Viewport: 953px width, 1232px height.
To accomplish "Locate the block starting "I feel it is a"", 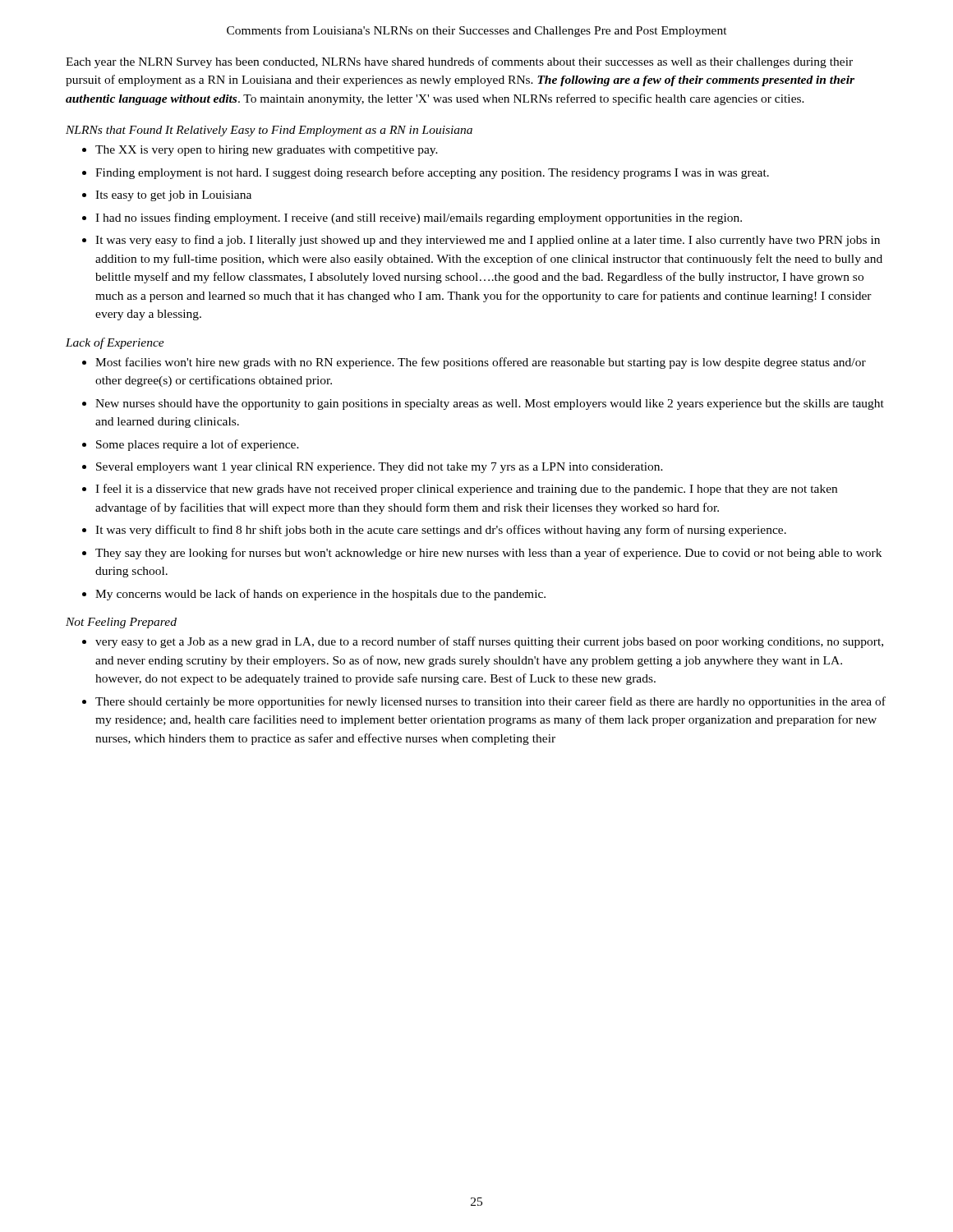I will (x=467, y=498).
